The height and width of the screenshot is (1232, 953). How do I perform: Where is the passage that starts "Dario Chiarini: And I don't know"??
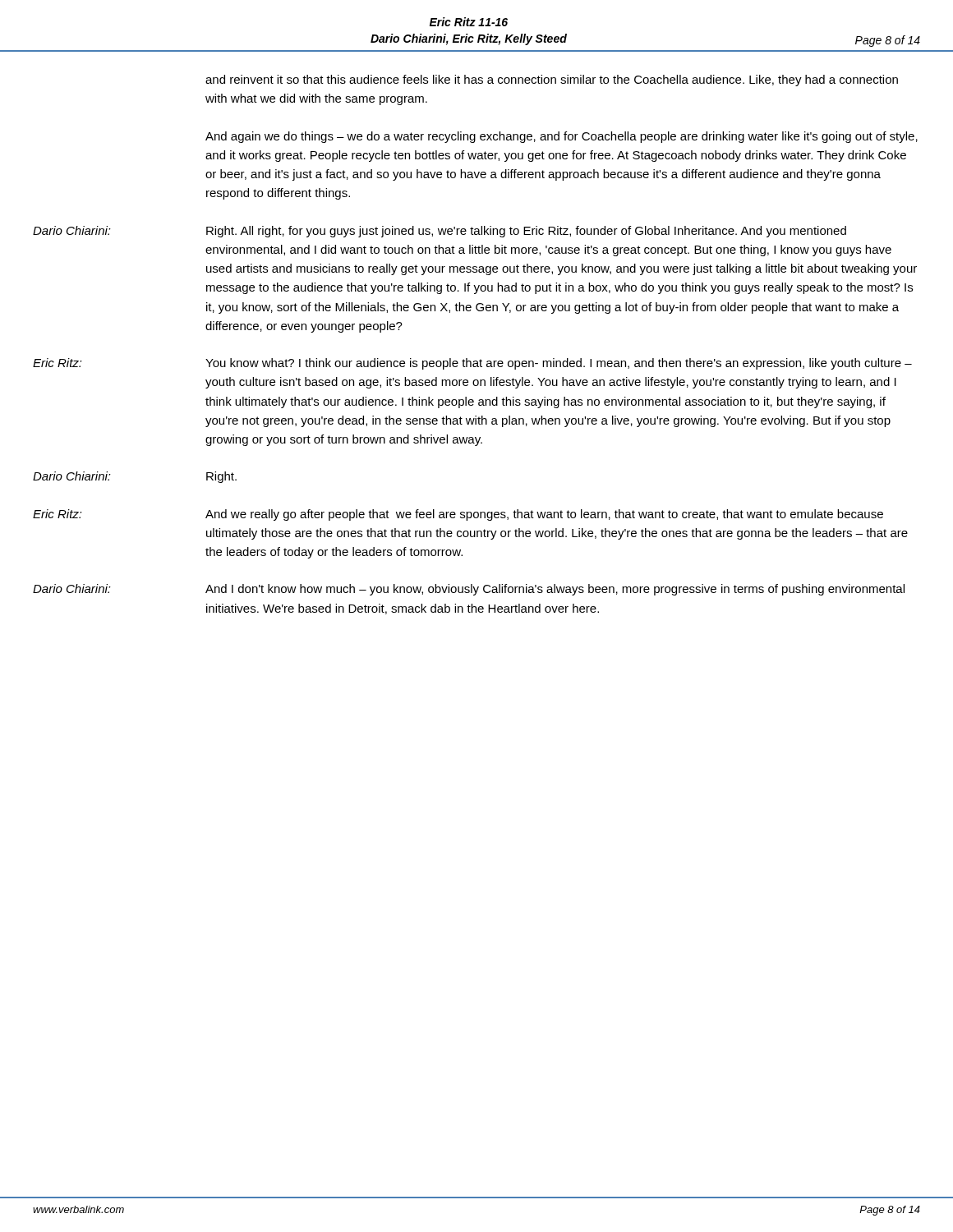click(476, 598)
